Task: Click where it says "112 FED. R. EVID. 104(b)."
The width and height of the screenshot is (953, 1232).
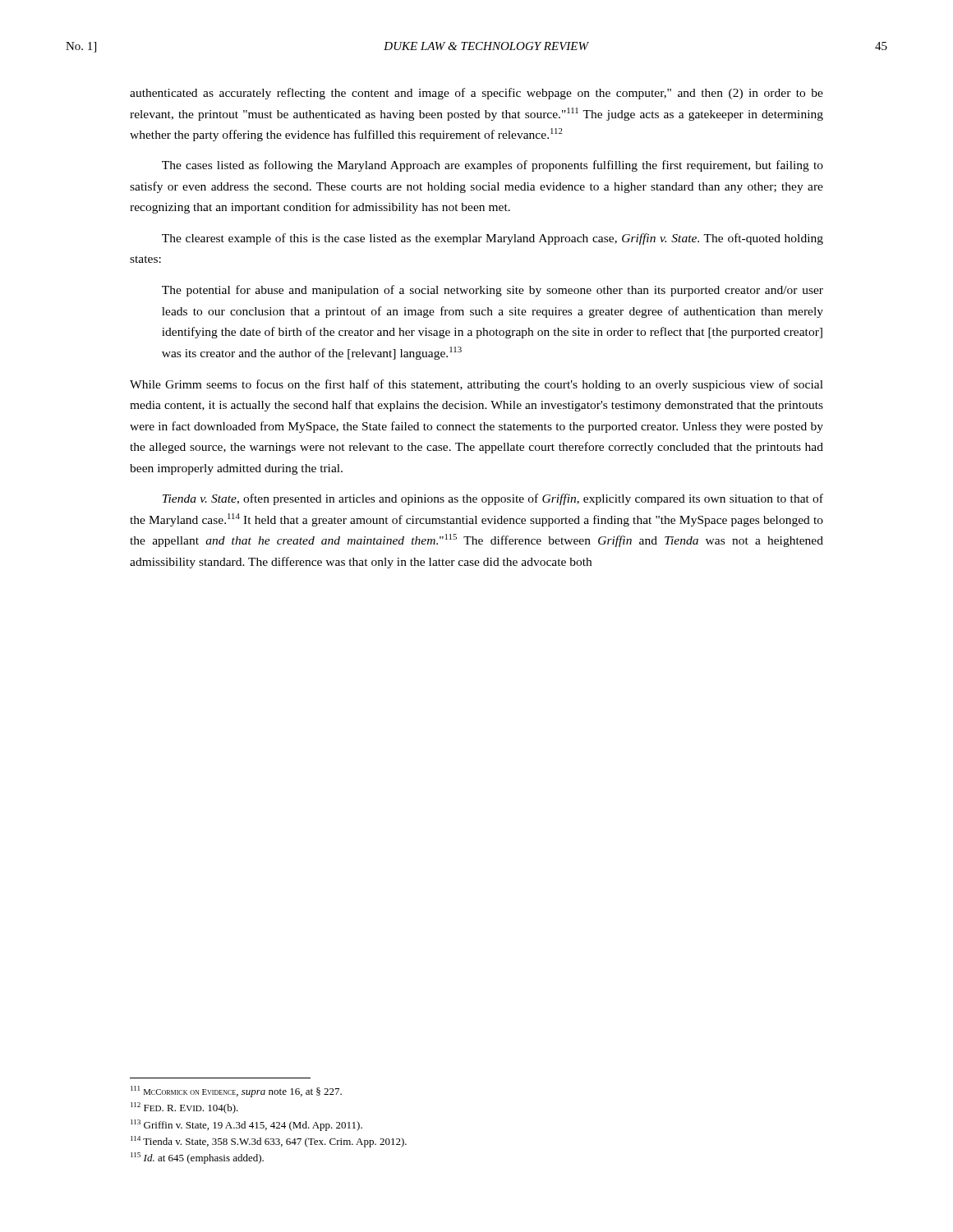Action: click(184, 1107)
